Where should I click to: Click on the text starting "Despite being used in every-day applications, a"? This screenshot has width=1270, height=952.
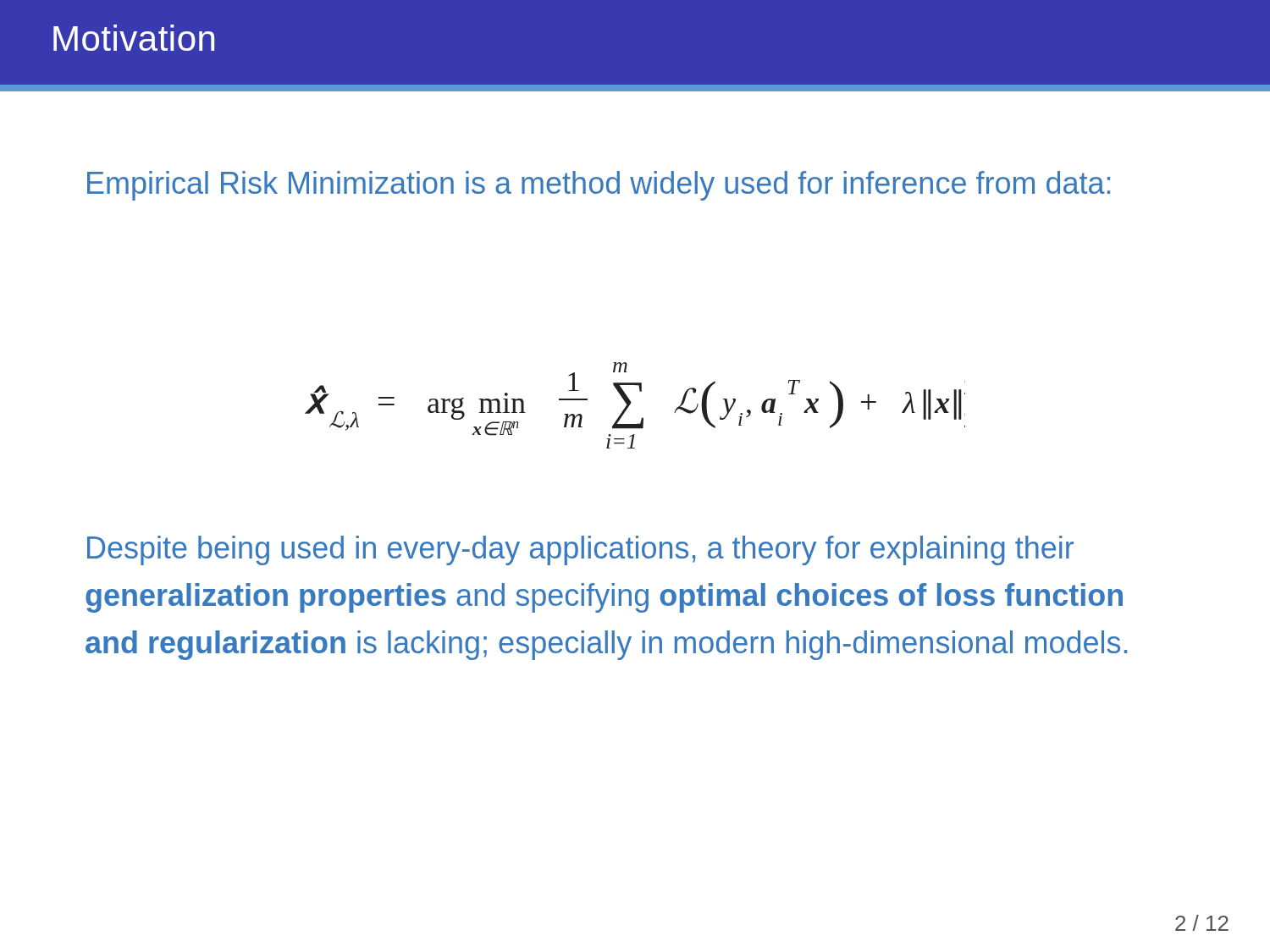pyautogui.click(x=607, y=595)
